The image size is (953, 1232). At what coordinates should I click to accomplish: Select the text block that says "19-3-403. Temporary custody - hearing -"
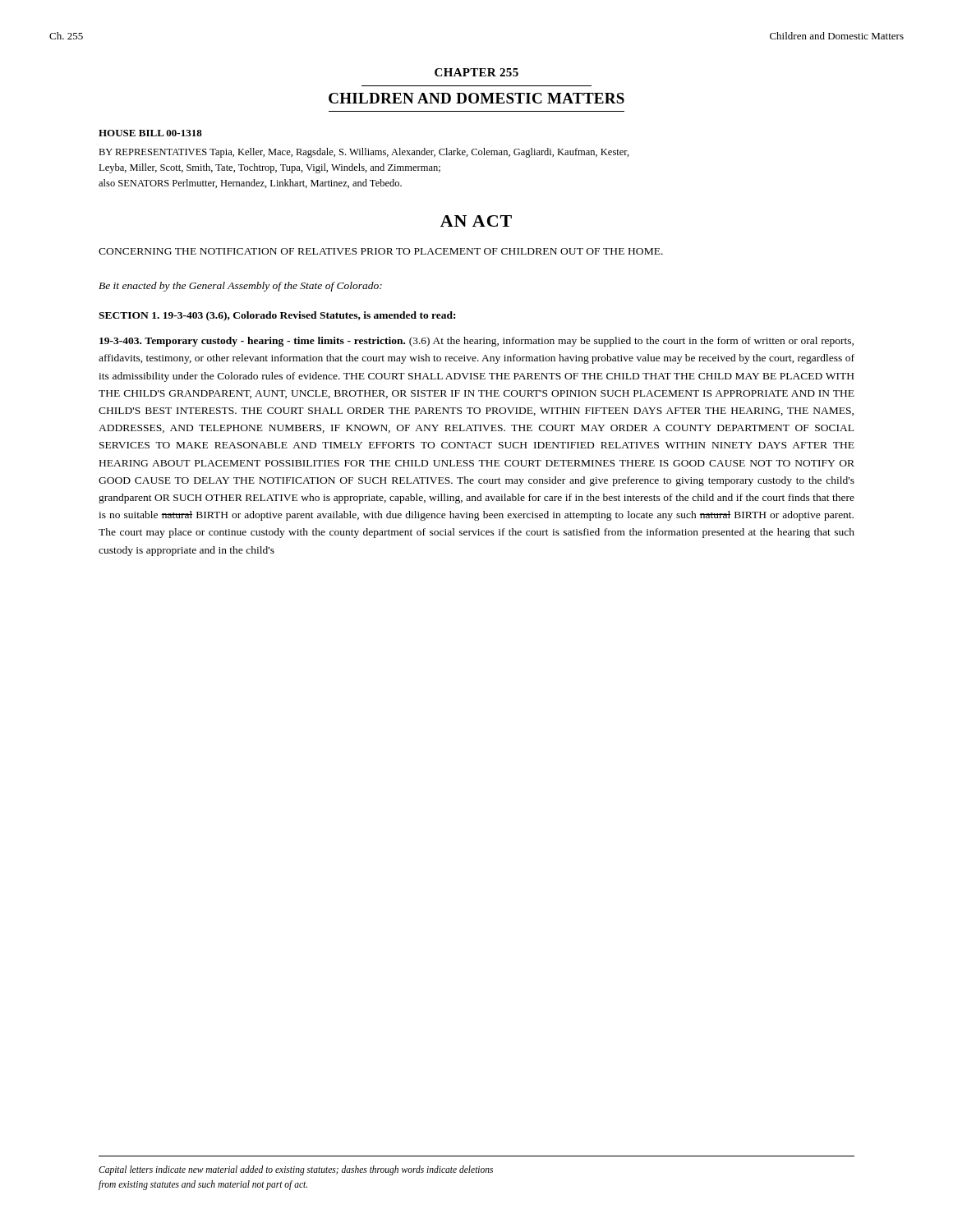click(476, 445)
